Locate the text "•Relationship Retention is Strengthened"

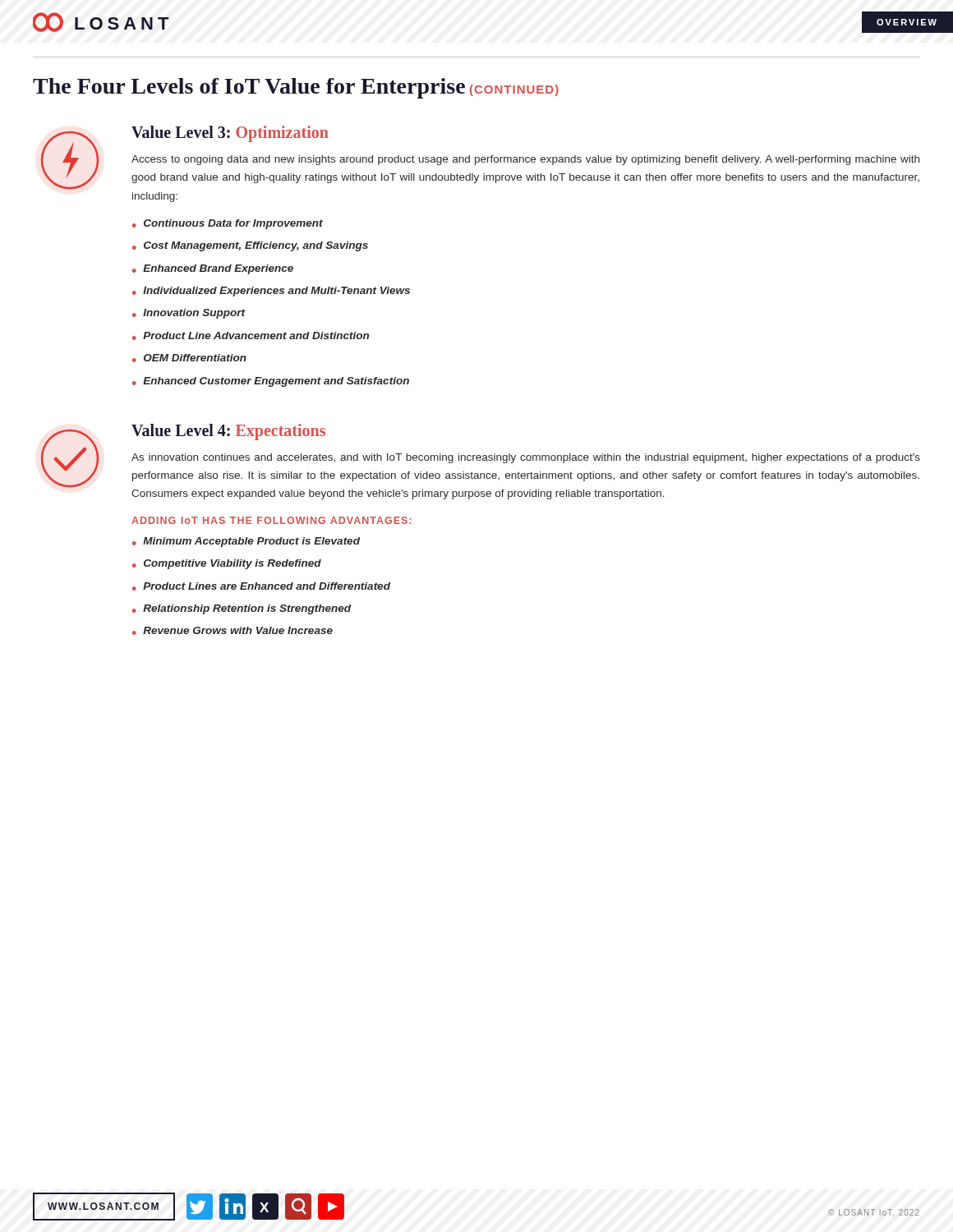click(x=241, y=612)
